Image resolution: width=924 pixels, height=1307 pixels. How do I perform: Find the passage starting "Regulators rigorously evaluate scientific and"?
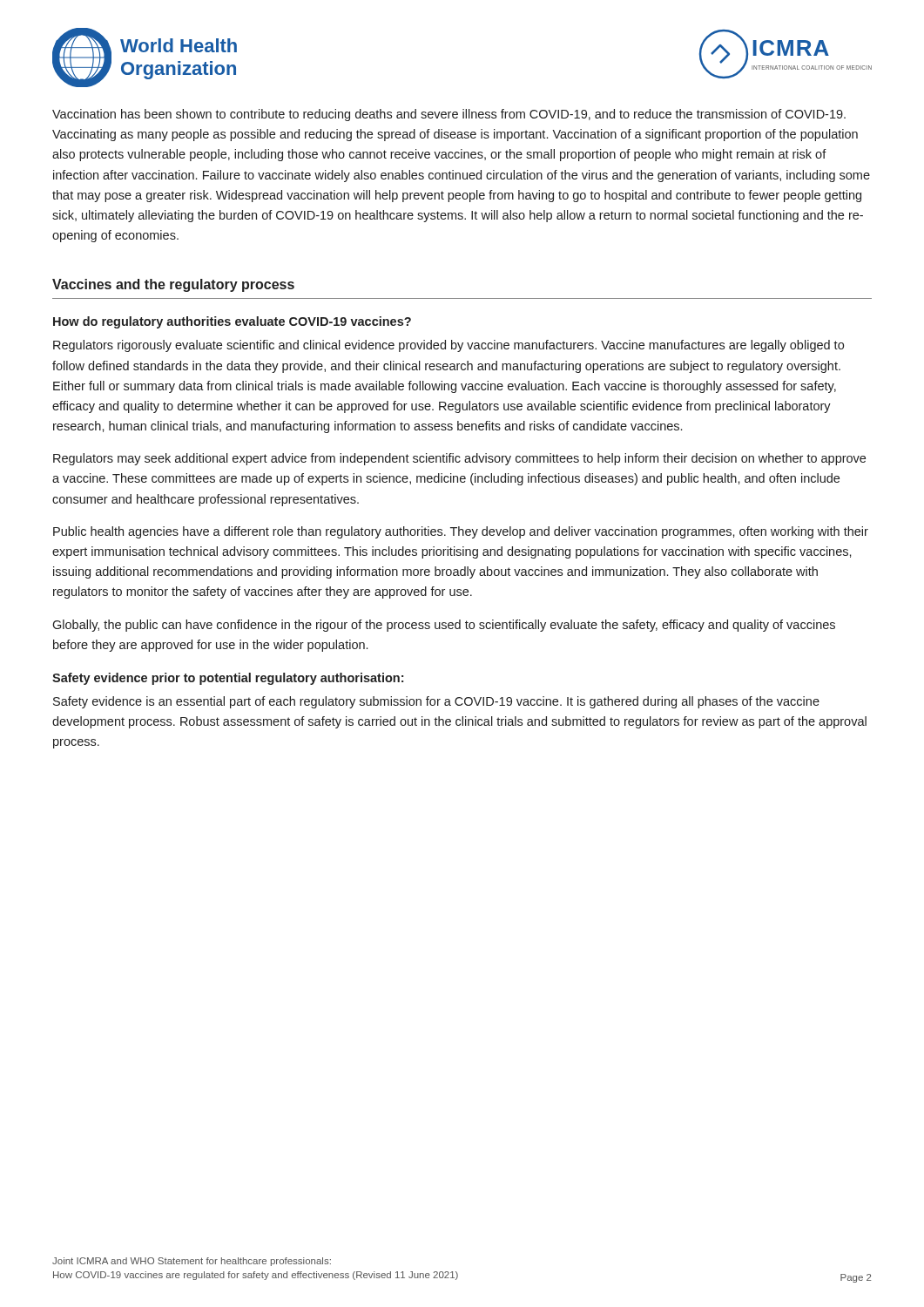coord(448,386)
